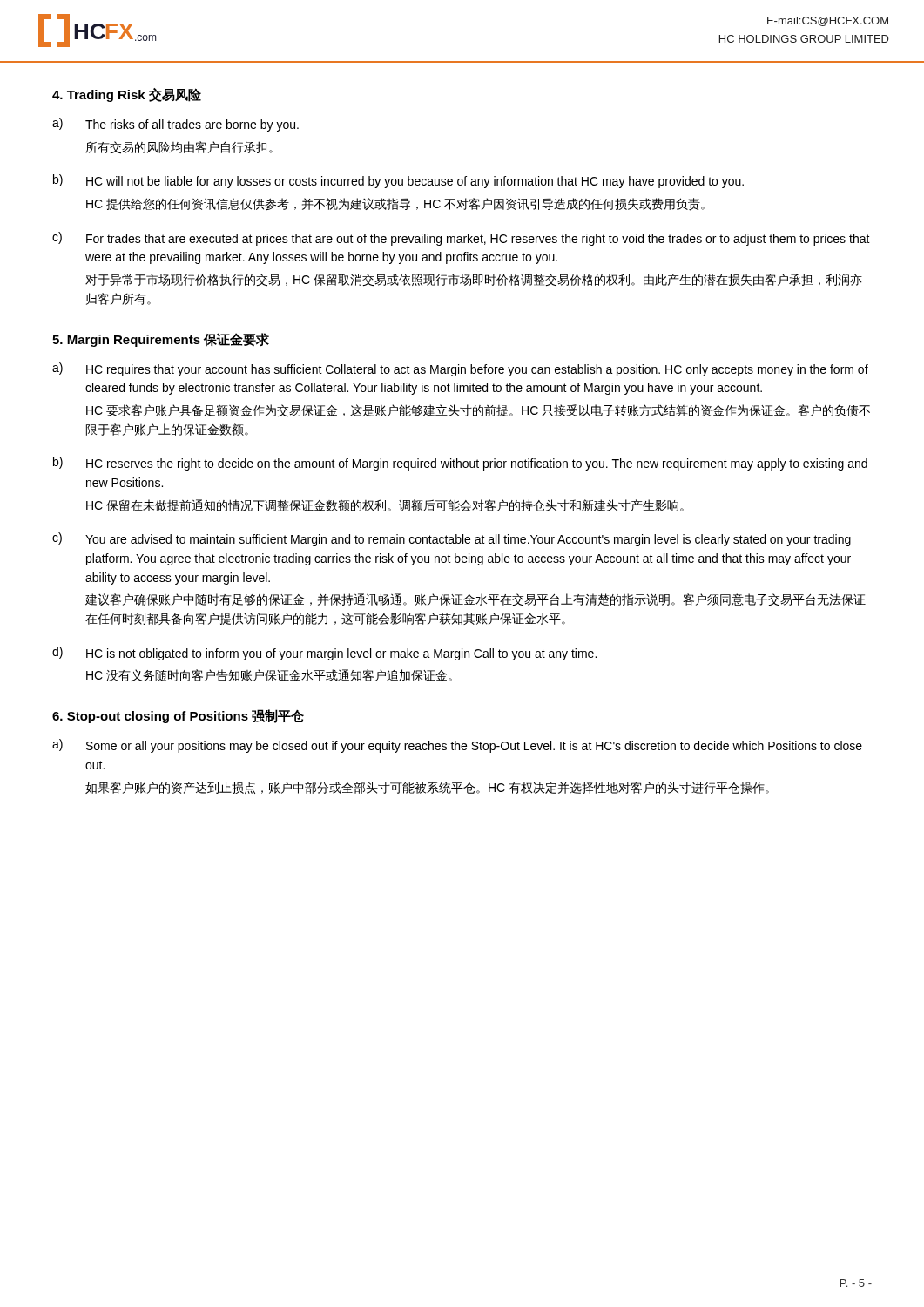Find the region starting "6. Stop-out closing"

tap(178, 716)
